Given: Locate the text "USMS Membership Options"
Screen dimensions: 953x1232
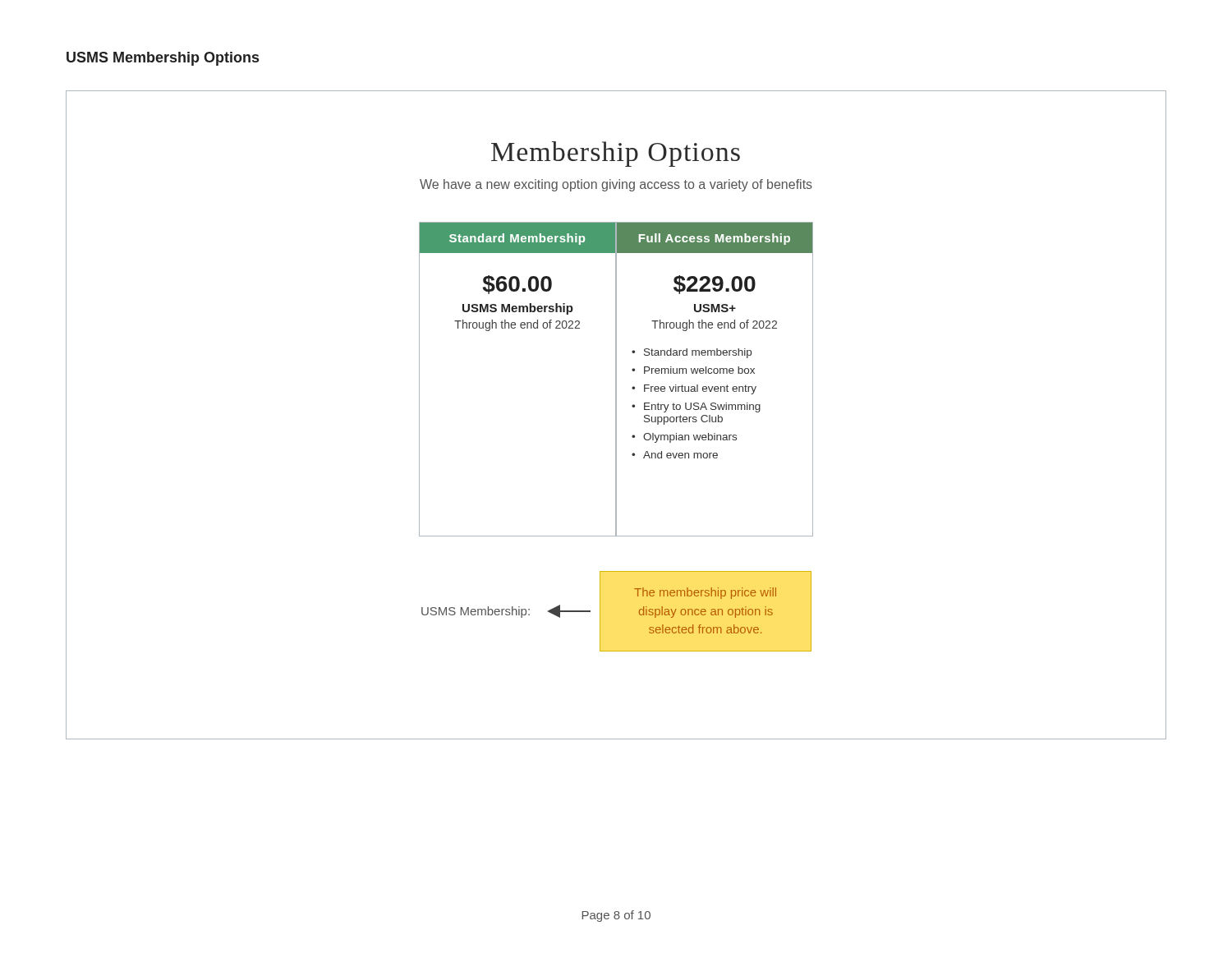Looking at the screenshot, I should click(x=163, y=58).
